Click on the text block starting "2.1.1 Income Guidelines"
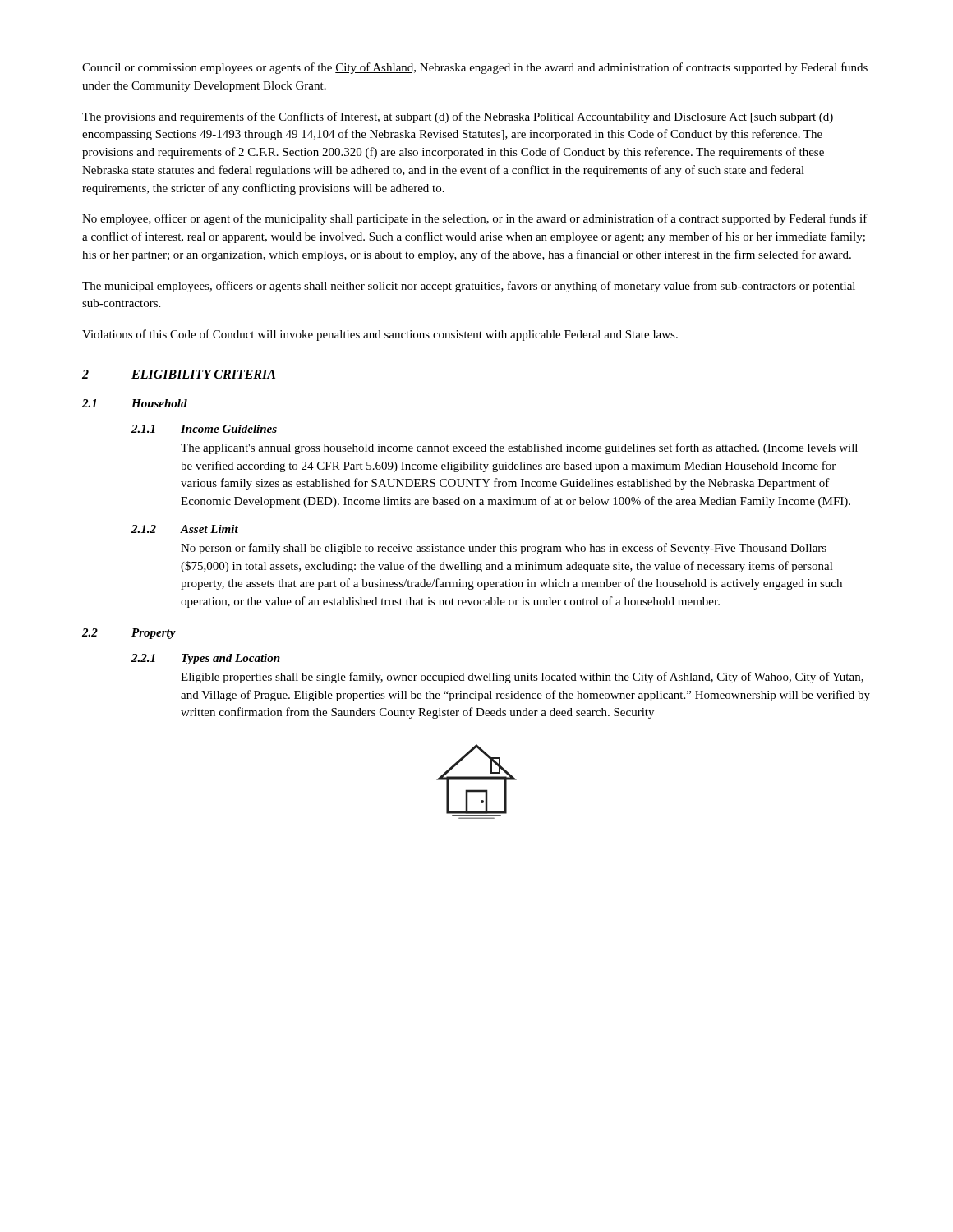 coord(204,429)
